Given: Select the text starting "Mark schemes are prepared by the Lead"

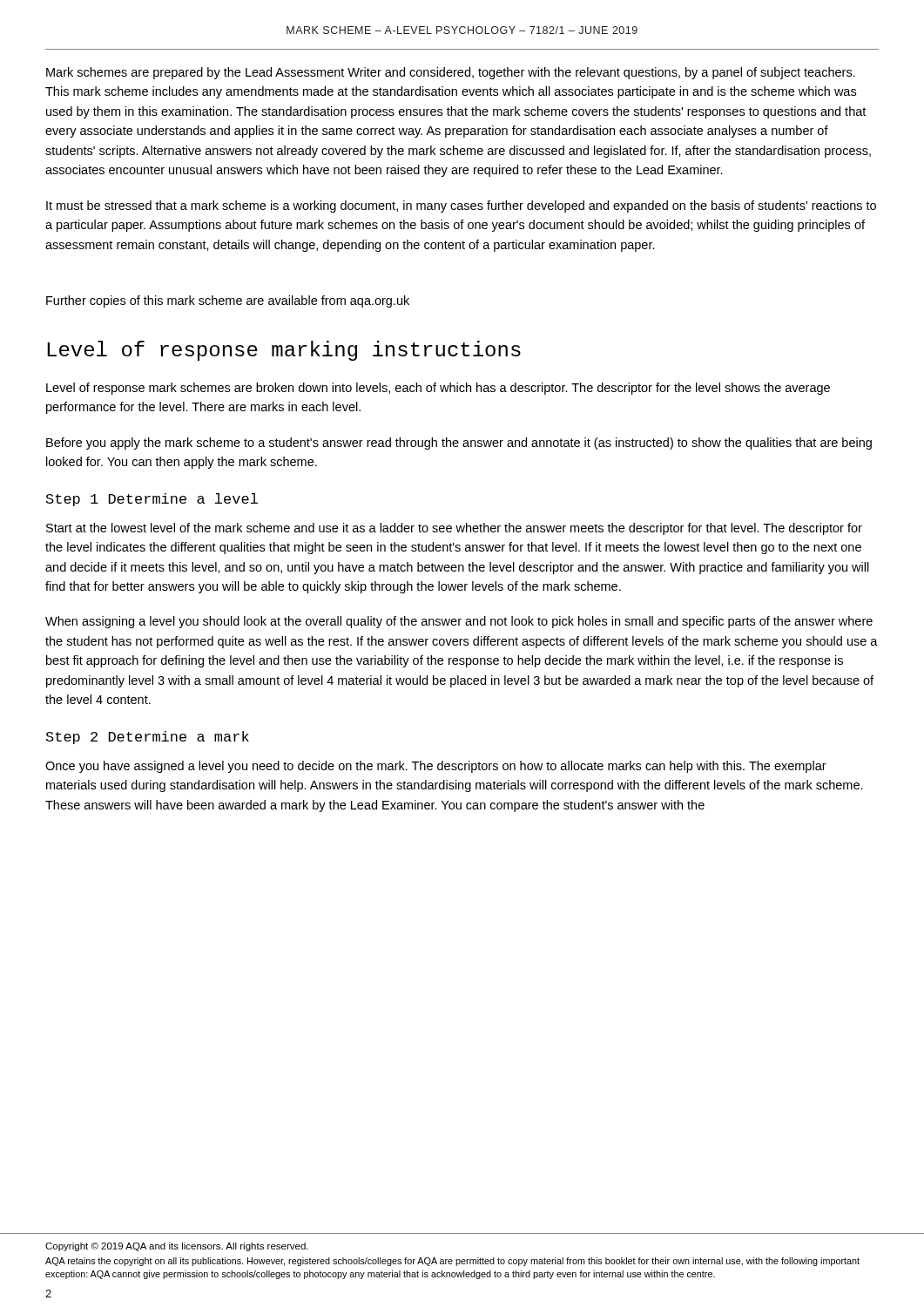Looking at the screenshot, I should point(458,121).
